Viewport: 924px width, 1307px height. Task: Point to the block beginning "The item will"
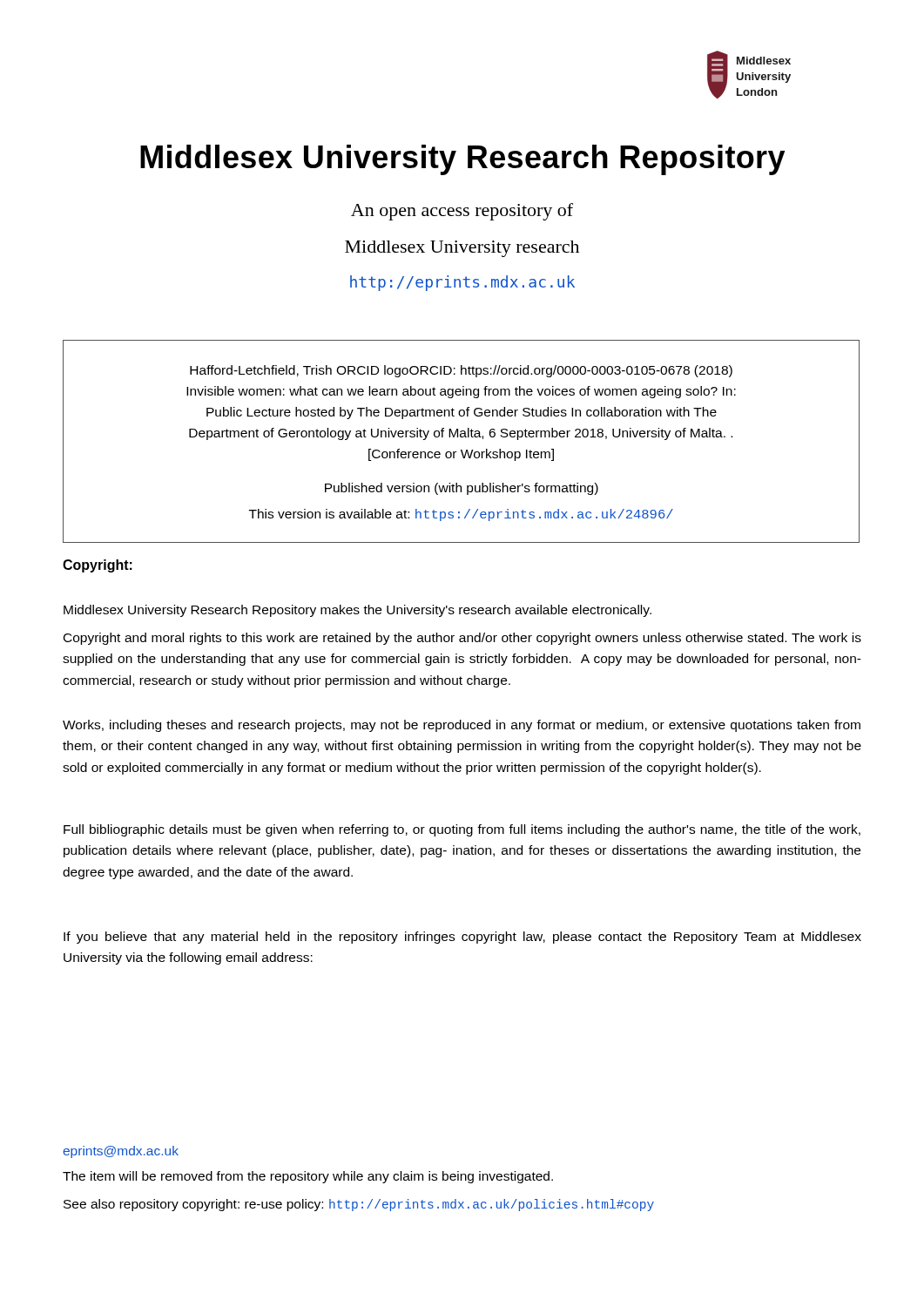pyautogui.click(x=308, y=1176)
